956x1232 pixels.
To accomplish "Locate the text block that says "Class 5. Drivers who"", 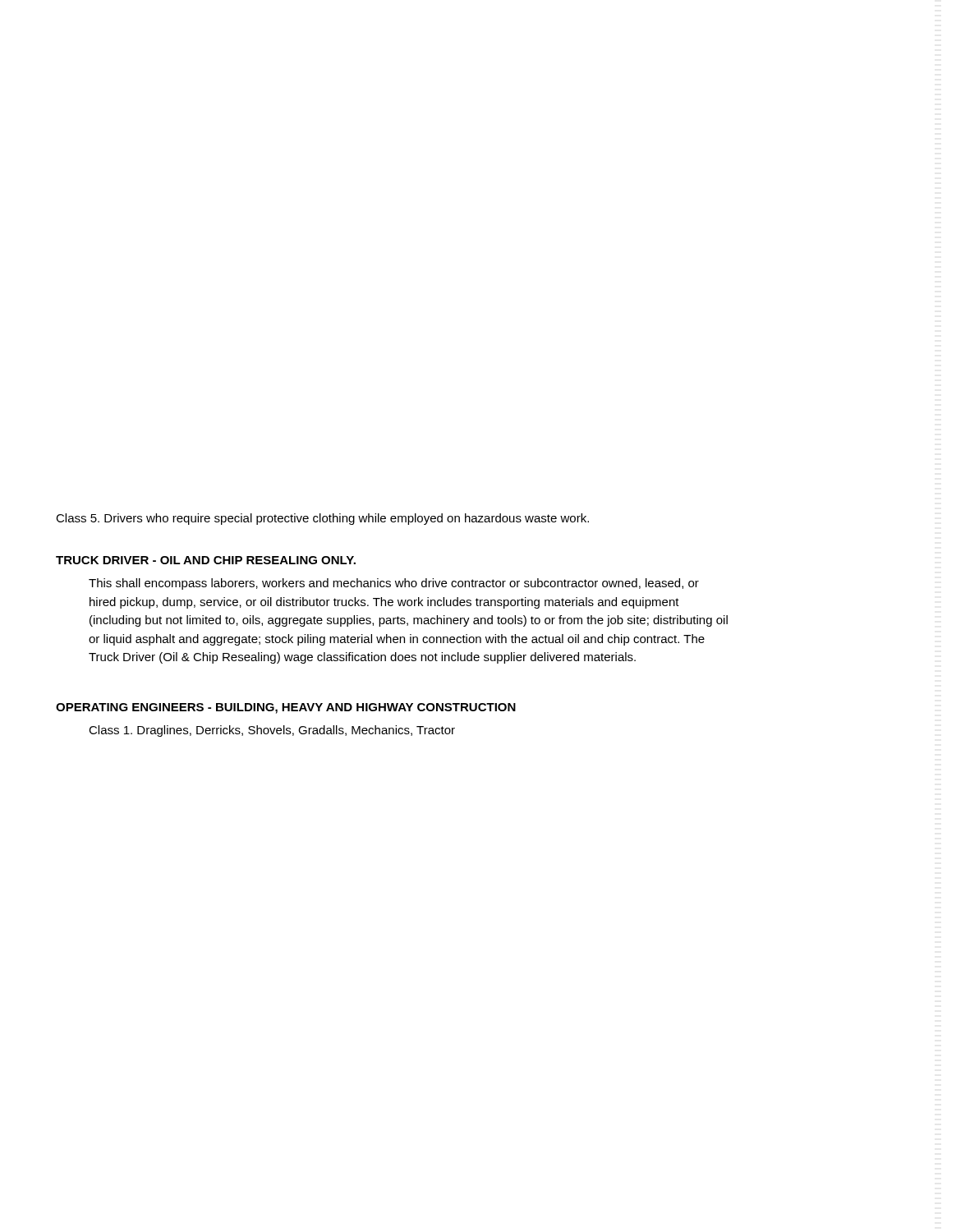I will 323,518.
